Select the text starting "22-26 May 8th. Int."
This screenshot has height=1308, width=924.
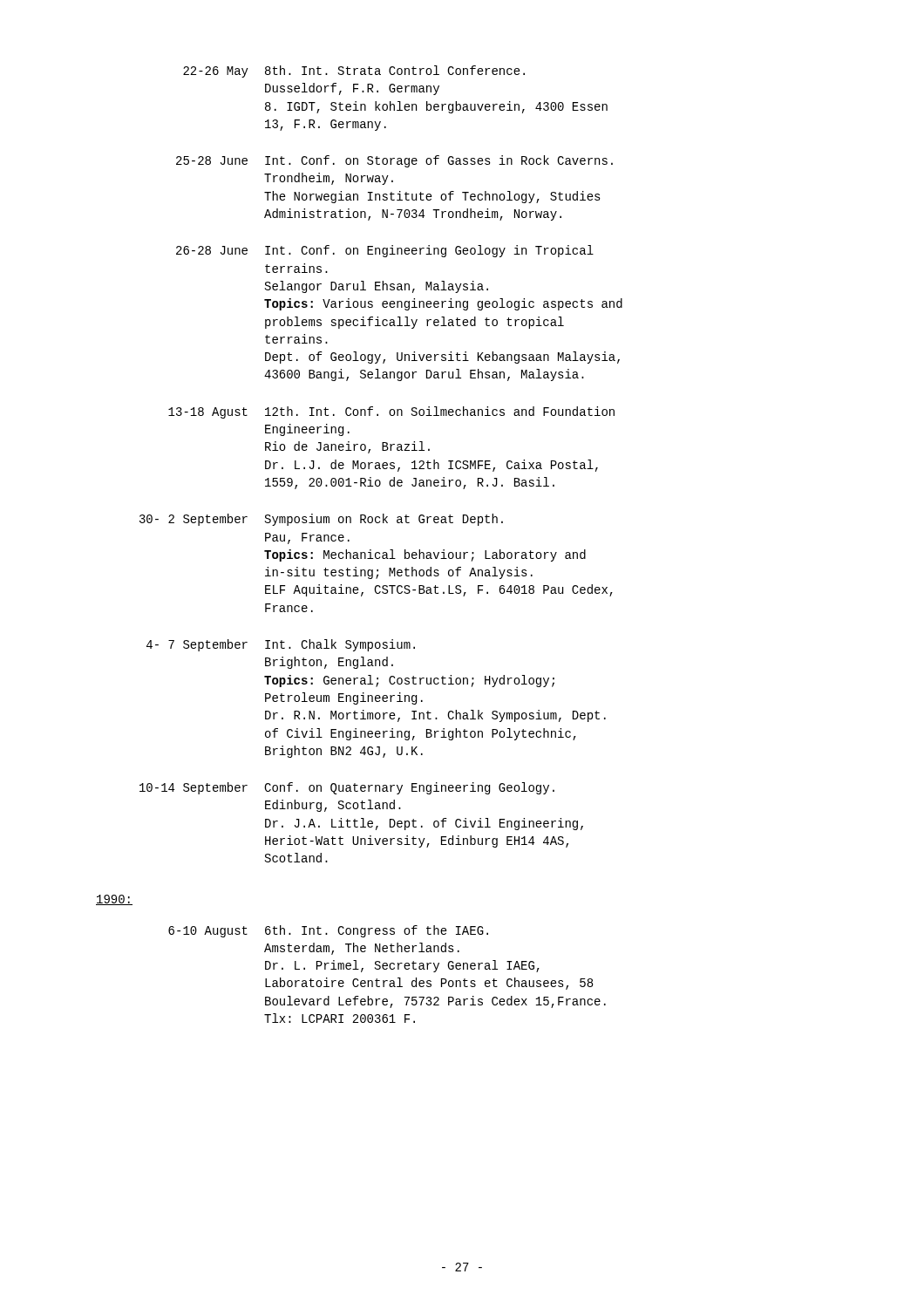475,98
